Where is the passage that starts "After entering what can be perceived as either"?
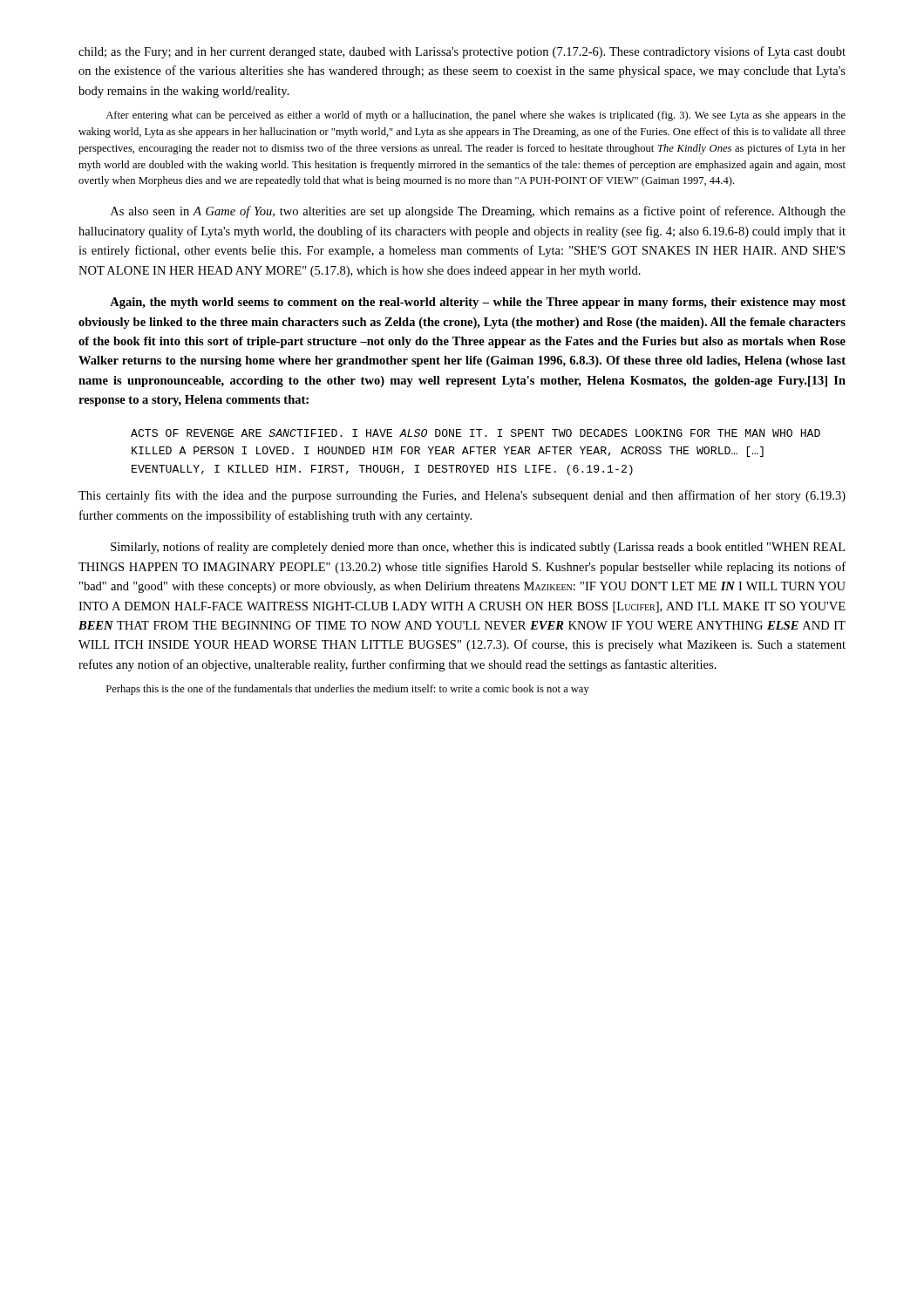Viewport: 924px width, 1308px height. click(x=462, y=149)
